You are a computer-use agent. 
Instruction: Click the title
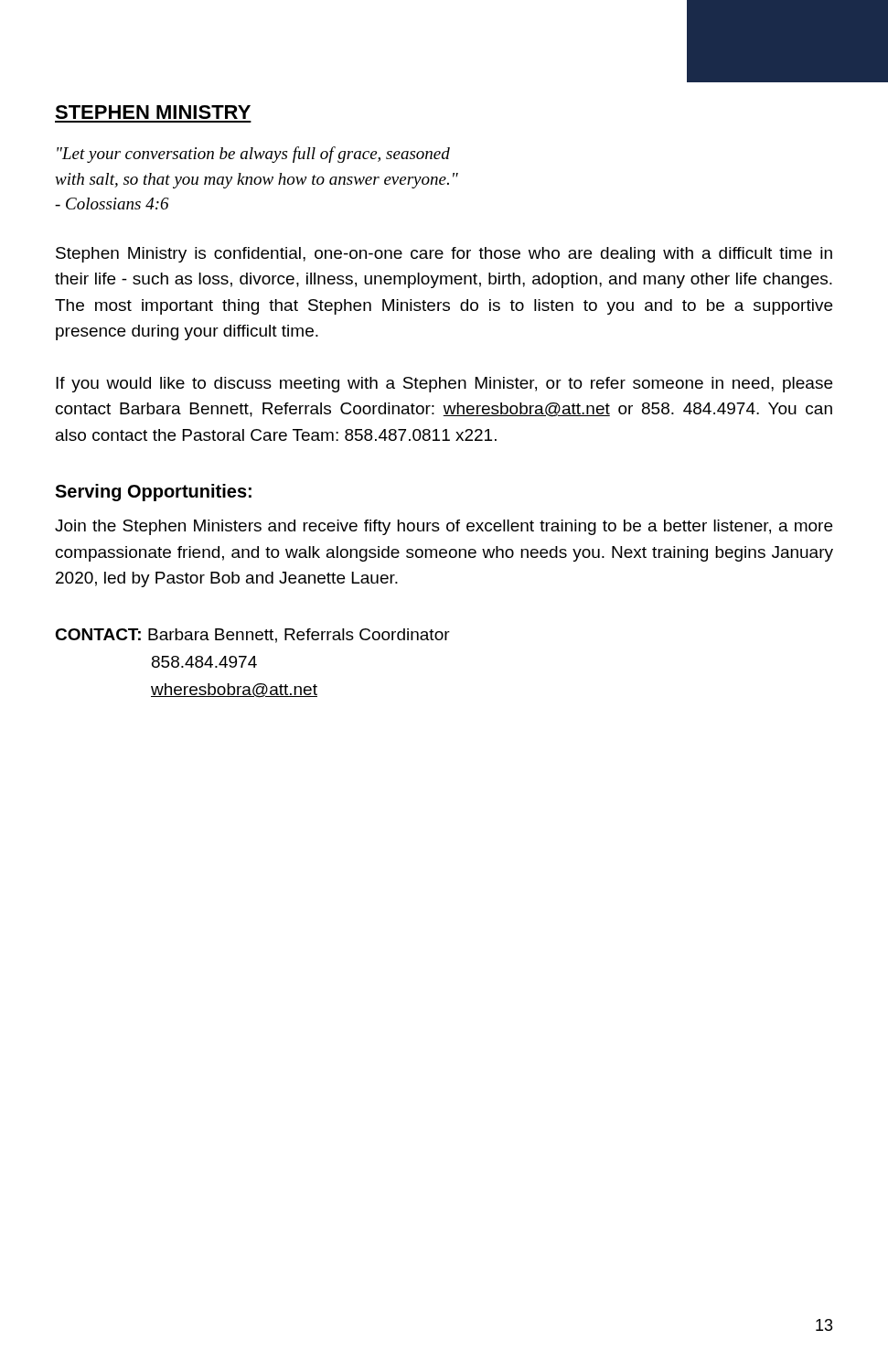pyautogui.click(x=153, y=113)
